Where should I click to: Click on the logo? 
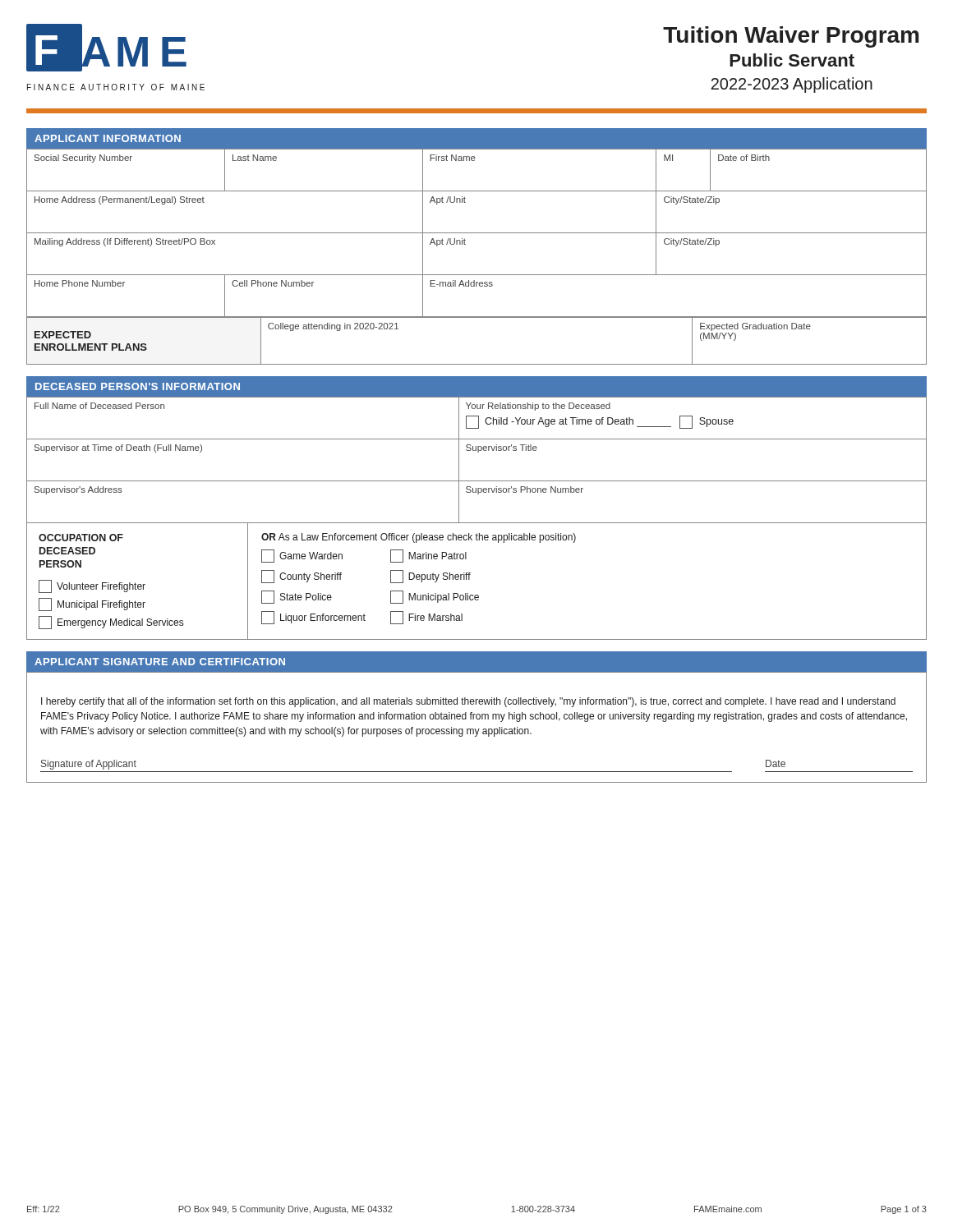pos(121,58)
